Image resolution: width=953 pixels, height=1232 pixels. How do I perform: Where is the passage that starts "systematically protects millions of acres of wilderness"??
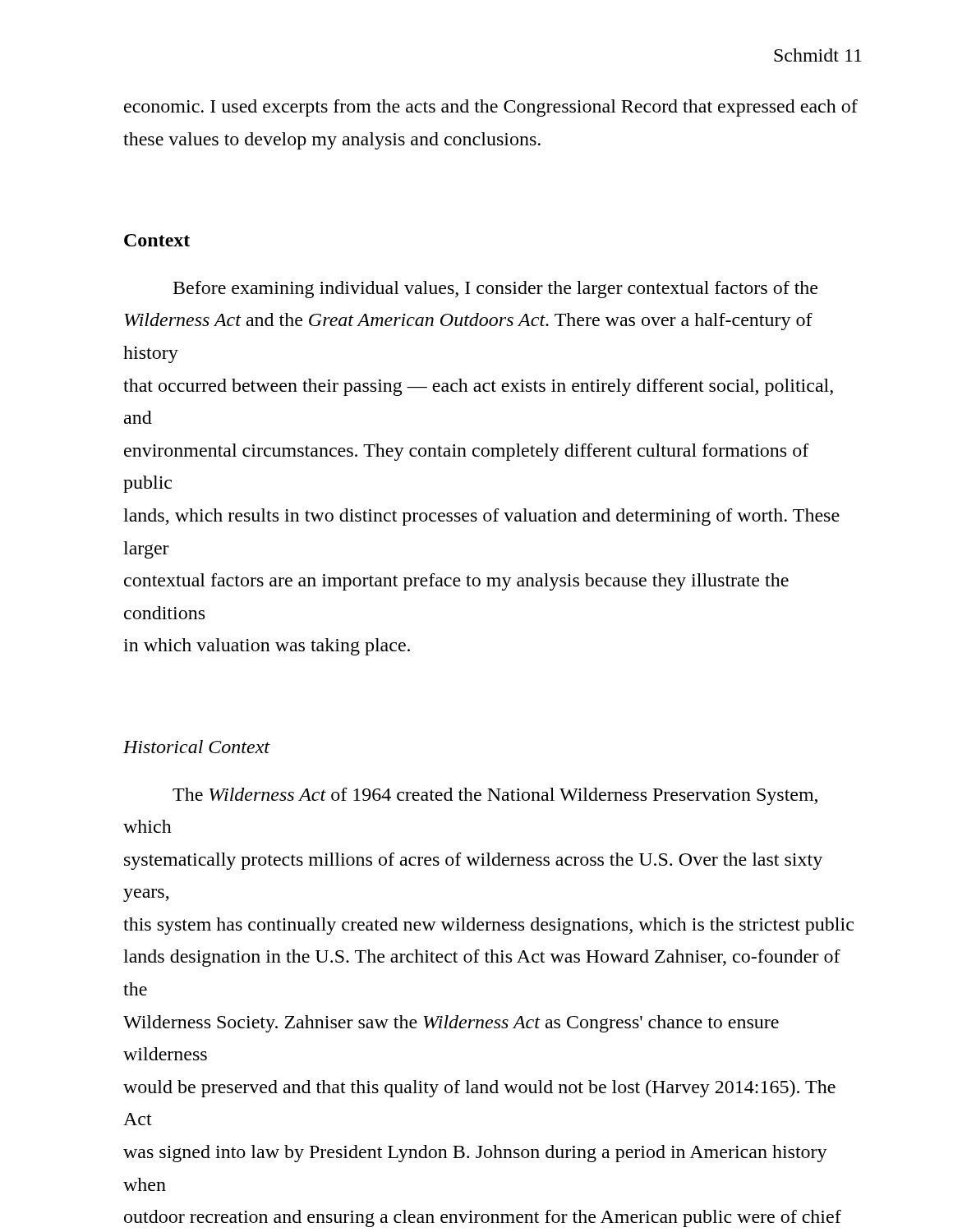[x=473, y=875]
